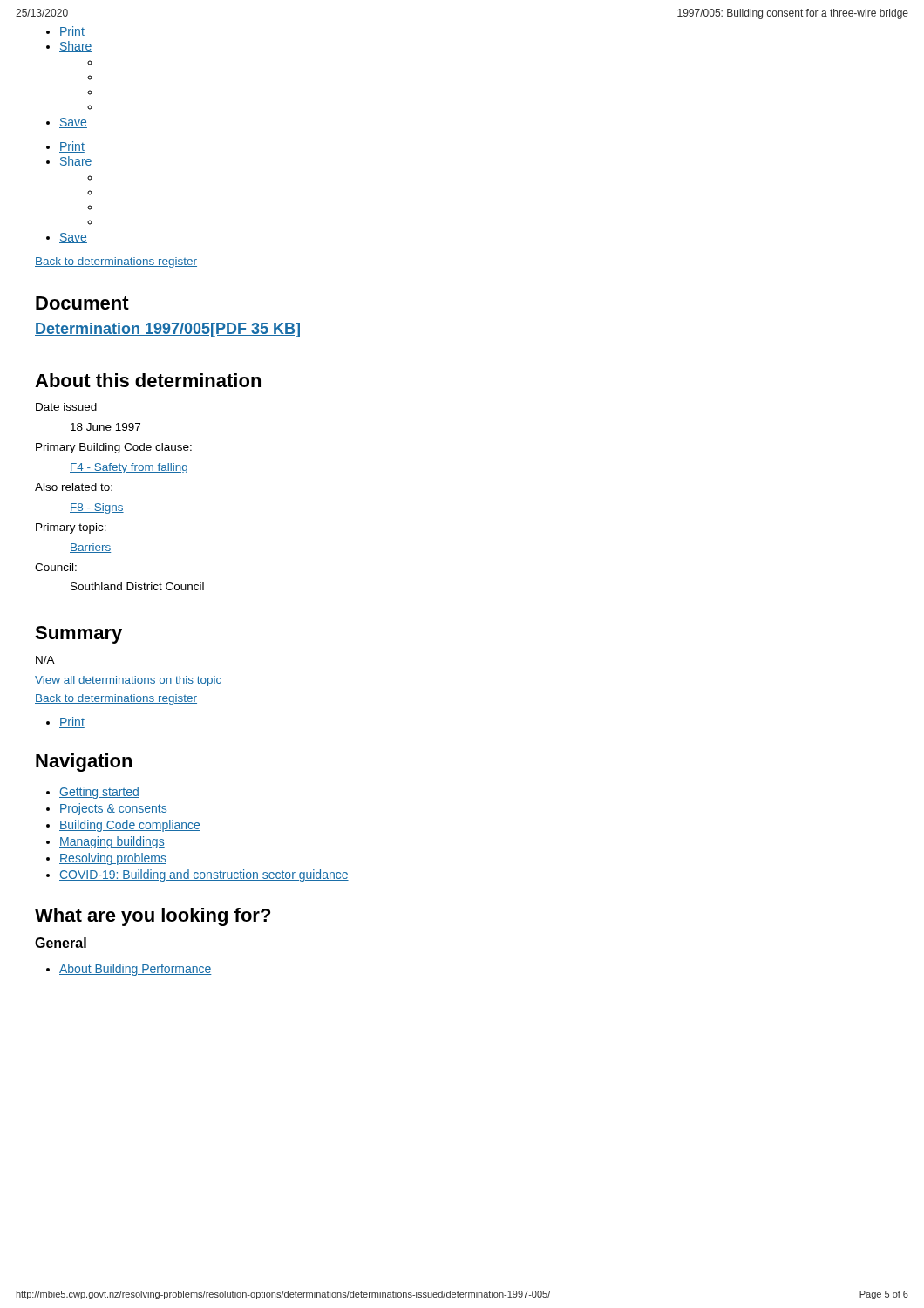The image size is (924, 1308).
Task: Locate the list item that says "Projects & consents"
Action: [113, 809]
